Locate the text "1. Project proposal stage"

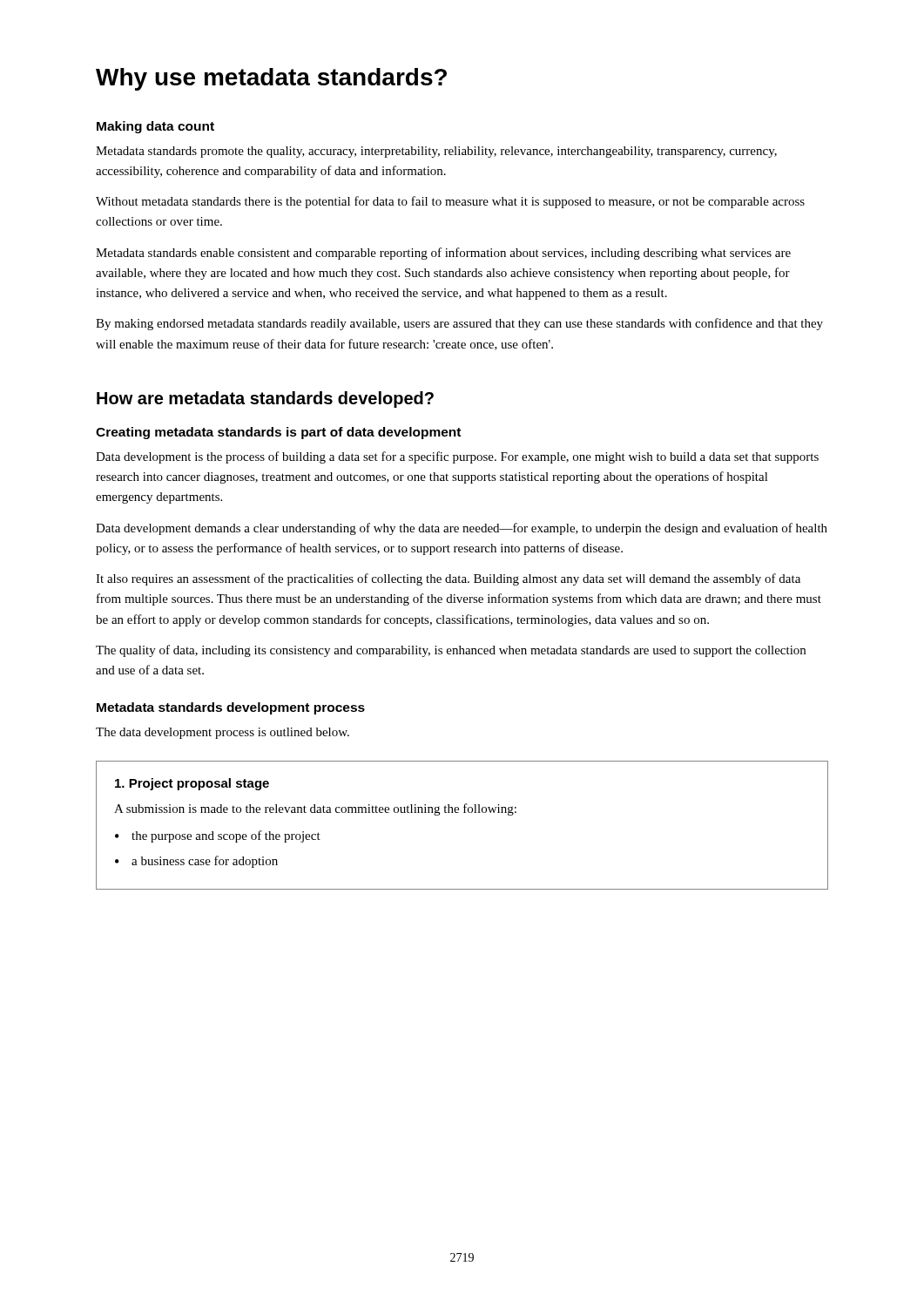pos(192,783)
